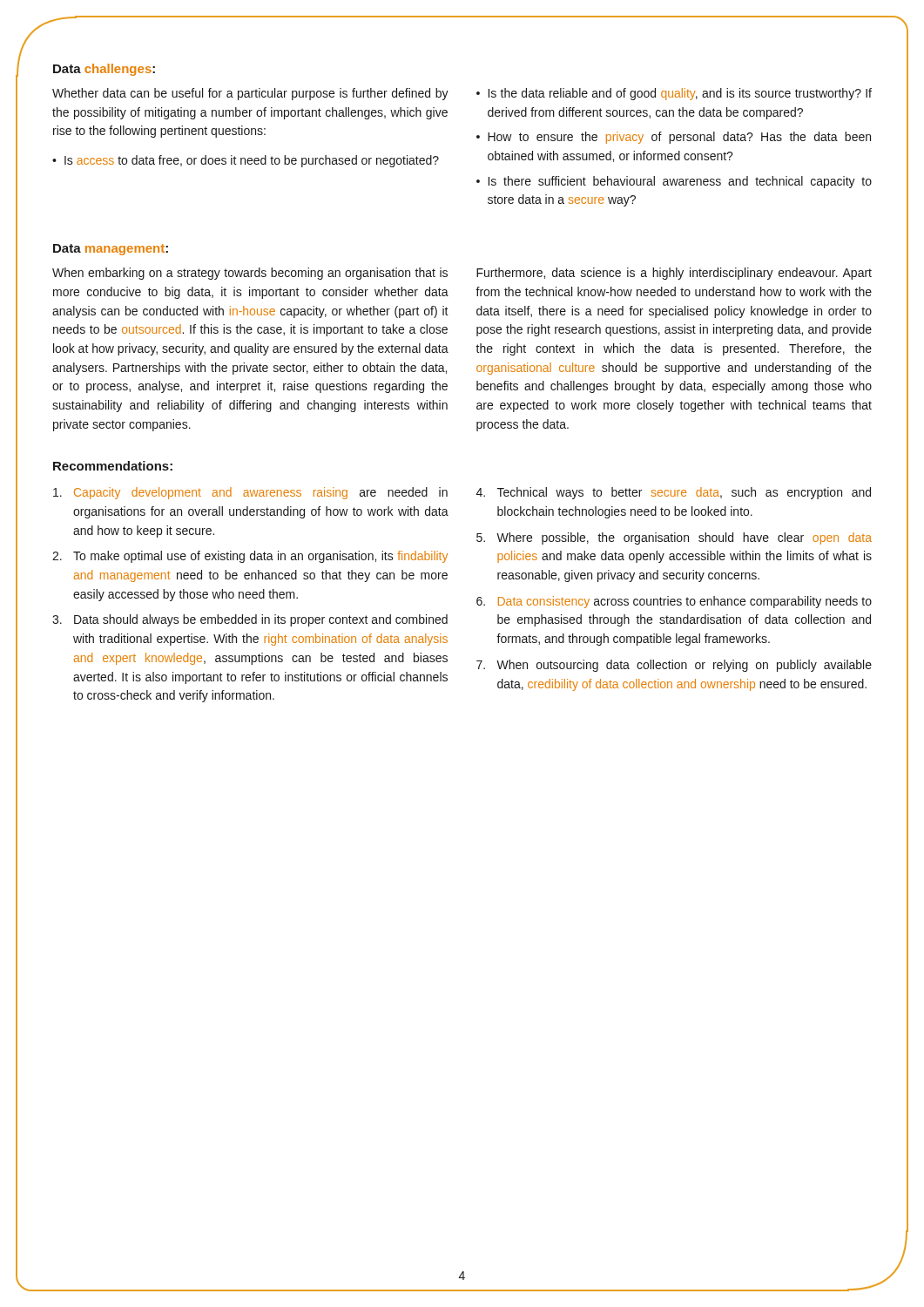The width and height of the screenshot is (924, 1307).
Task: Find the element starting "• How to ensure the"
Action: coord(674,147)
